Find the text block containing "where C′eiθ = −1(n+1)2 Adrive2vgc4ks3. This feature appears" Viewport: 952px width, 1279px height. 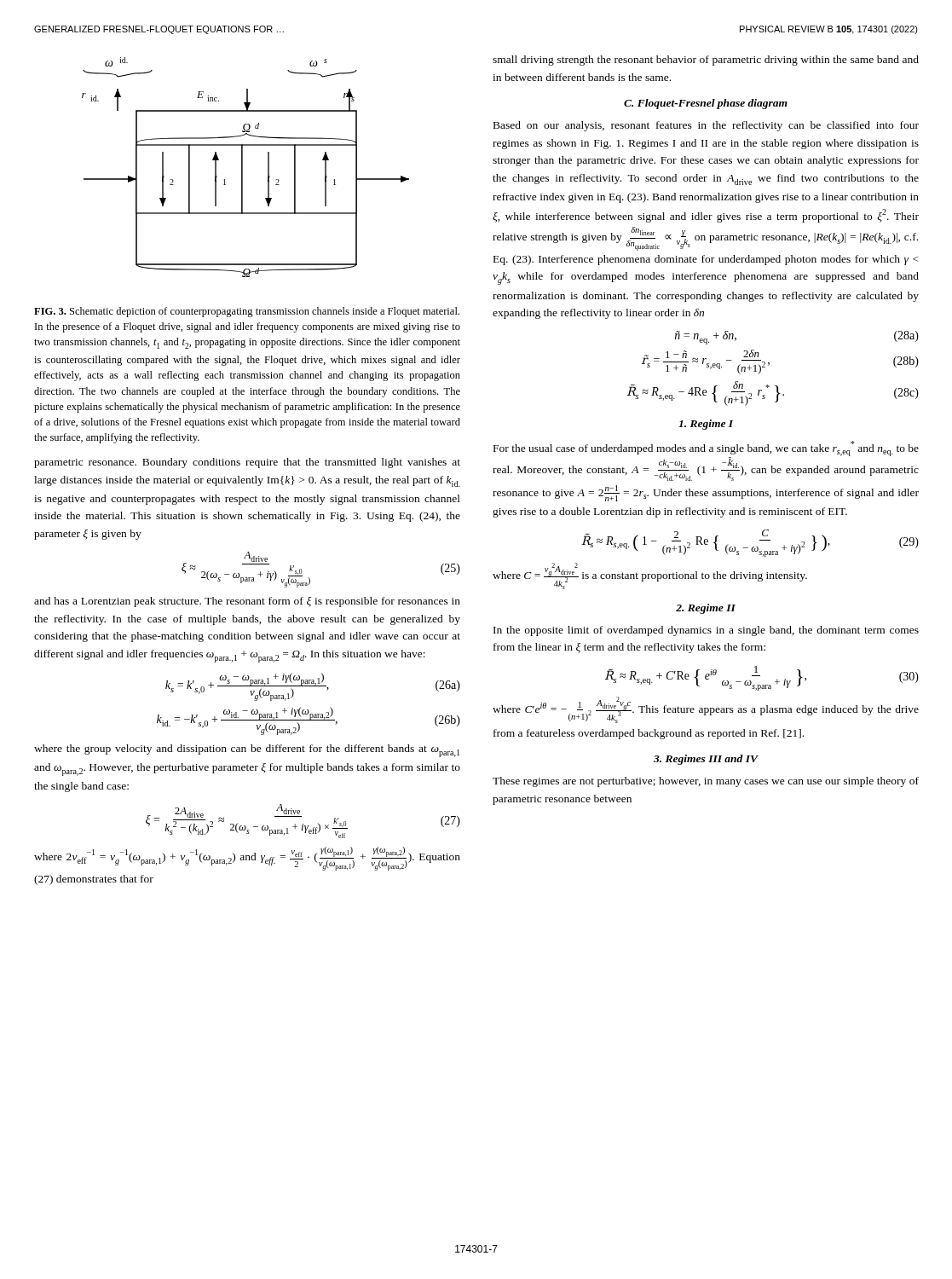[706, 718]
